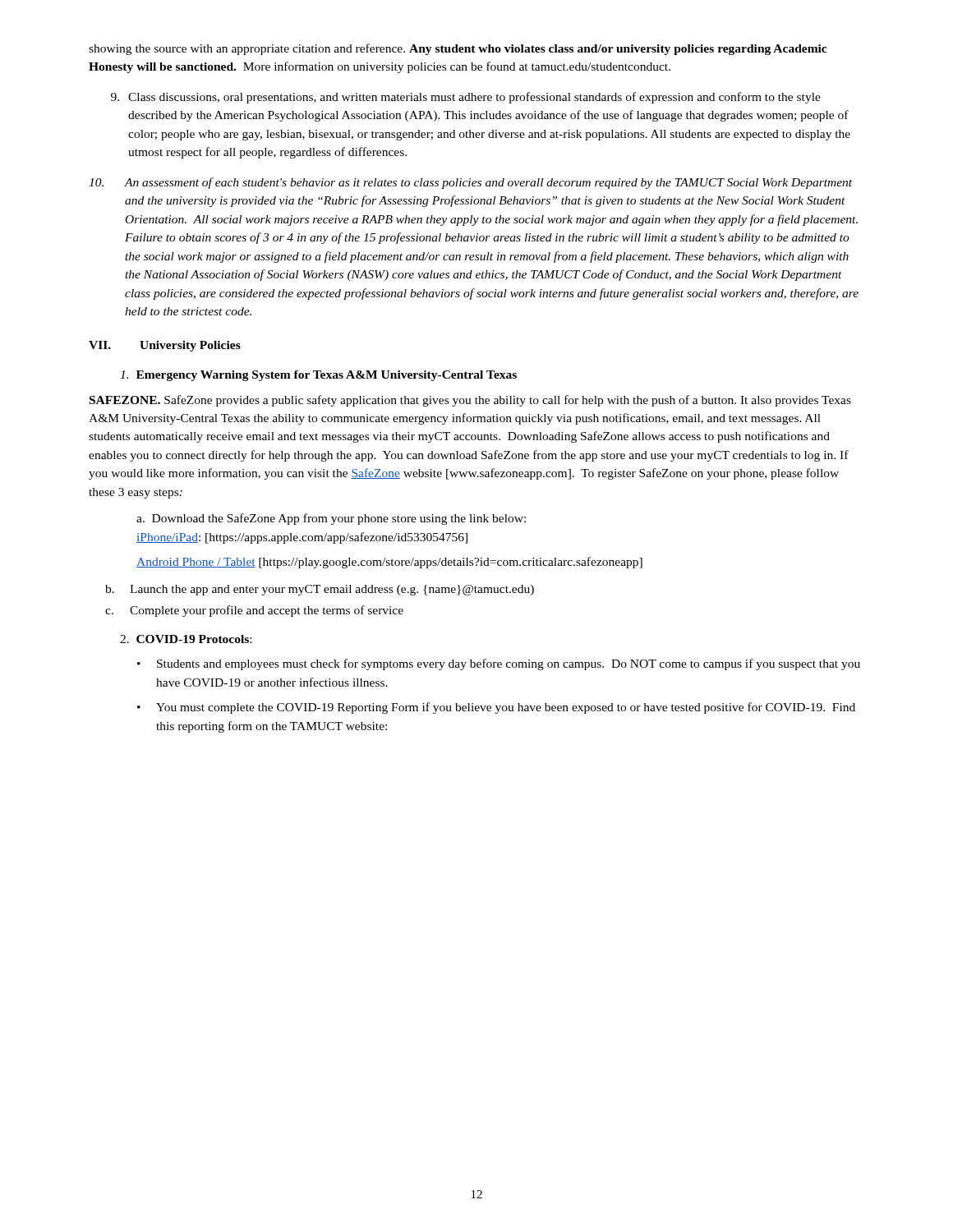Navigate to the text starting "10. An assessment of"

pyautogui.click(x=476, y=247)
